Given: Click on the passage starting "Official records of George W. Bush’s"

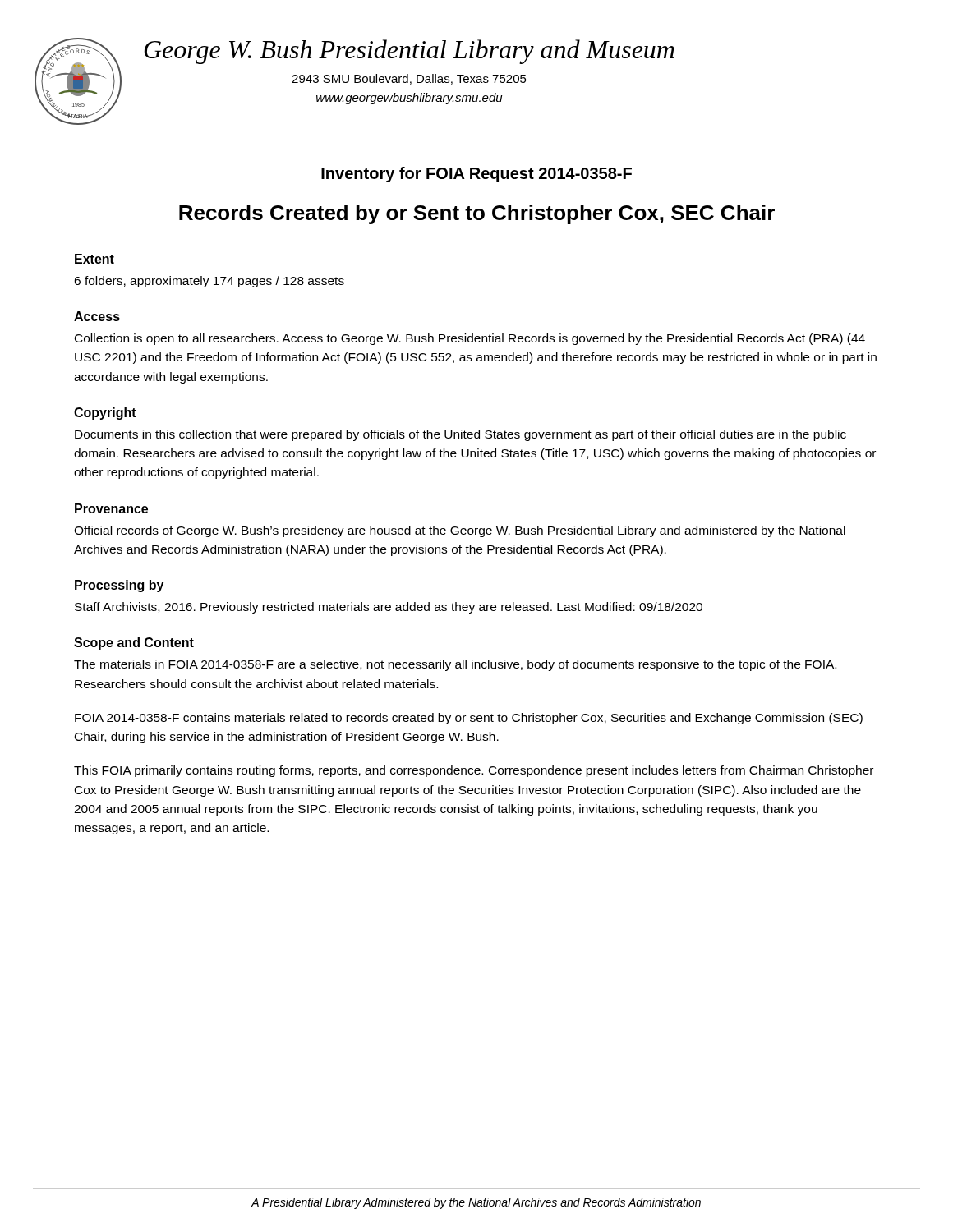Looking at the screenshot, I should click(x=460, y=539).
